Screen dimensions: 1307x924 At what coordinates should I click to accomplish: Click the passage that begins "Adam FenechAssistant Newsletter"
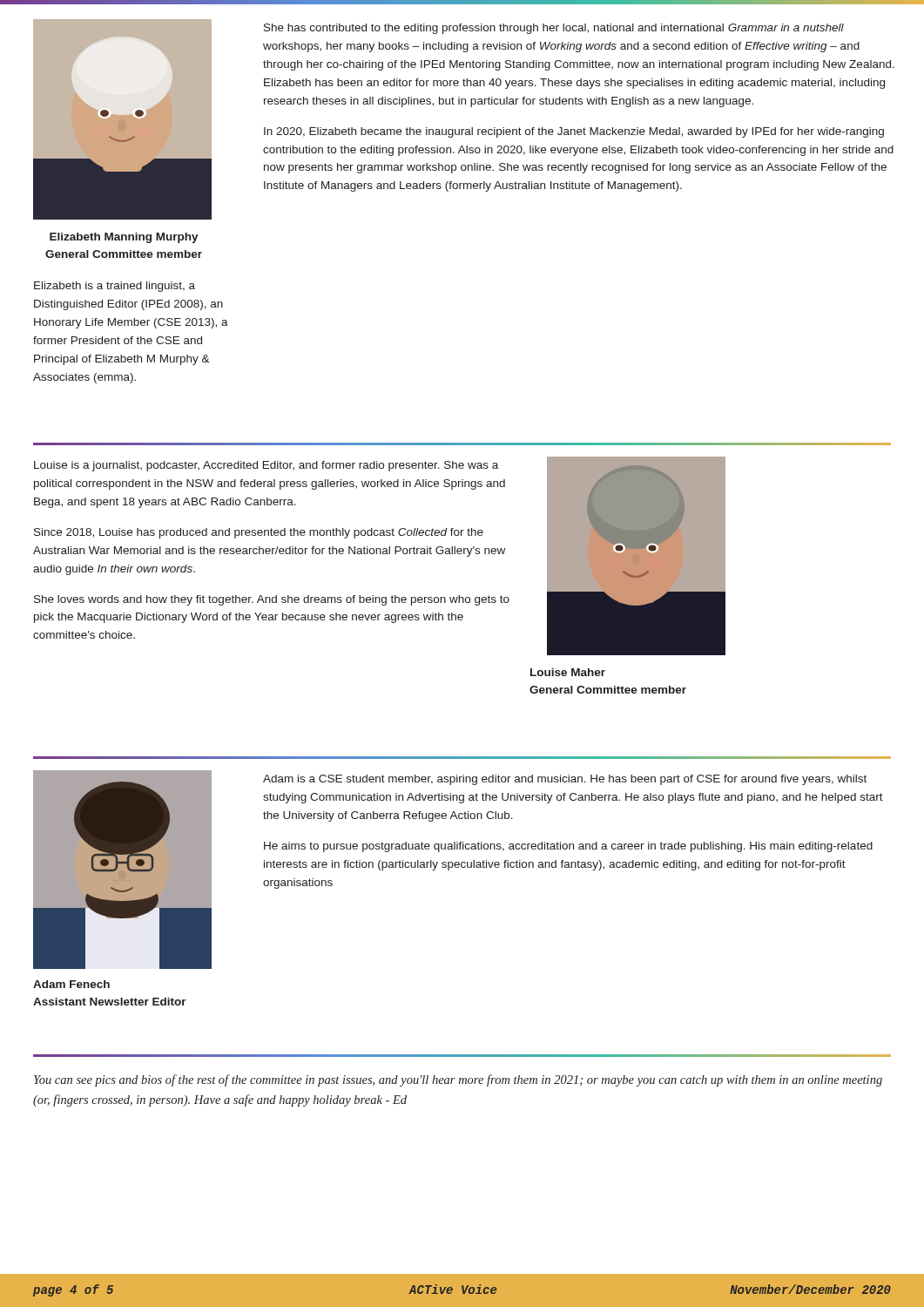110,993
